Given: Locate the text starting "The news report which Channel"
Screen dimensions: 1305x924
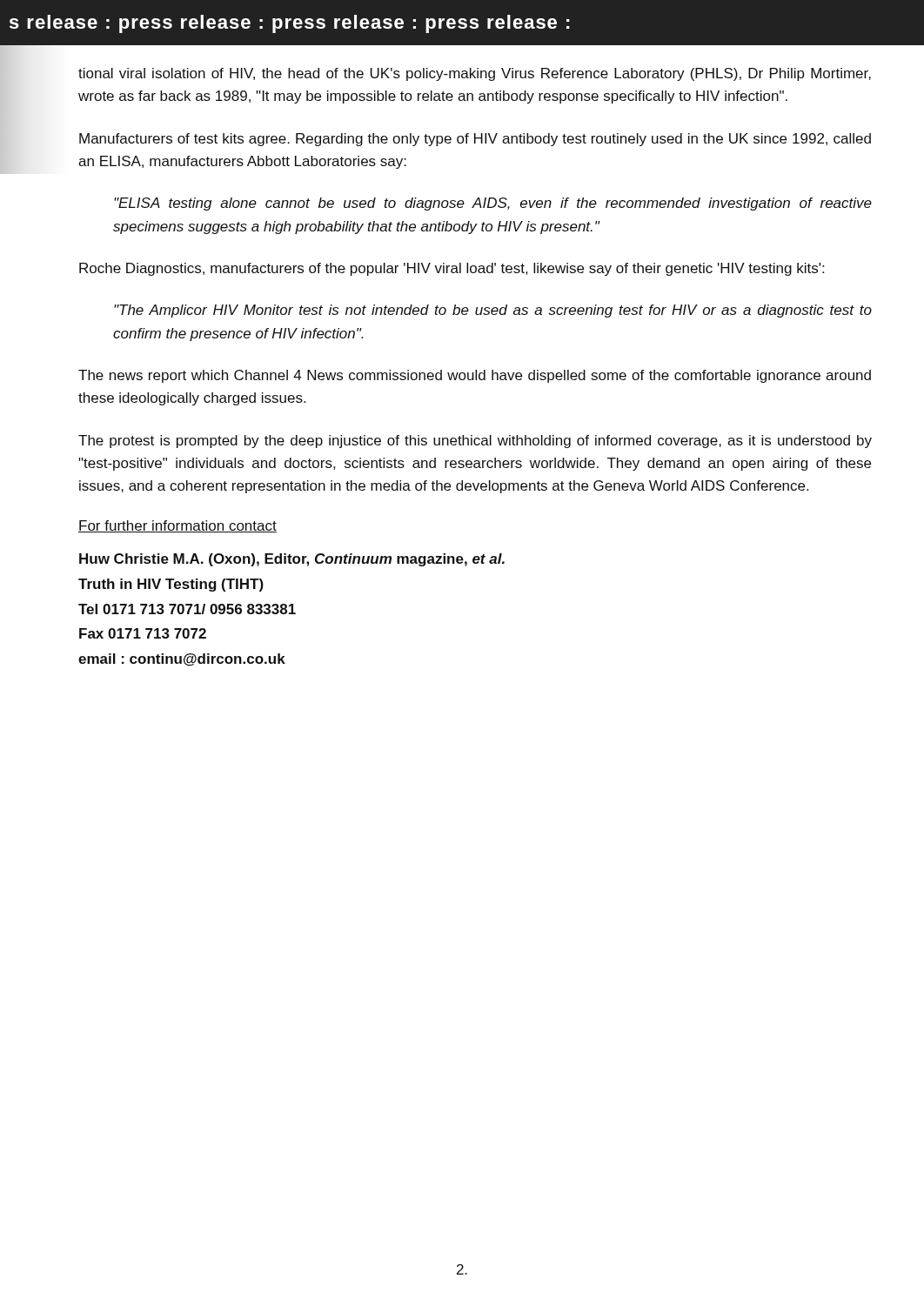Looking at the screenshot, I should click(x=475, y=387).
